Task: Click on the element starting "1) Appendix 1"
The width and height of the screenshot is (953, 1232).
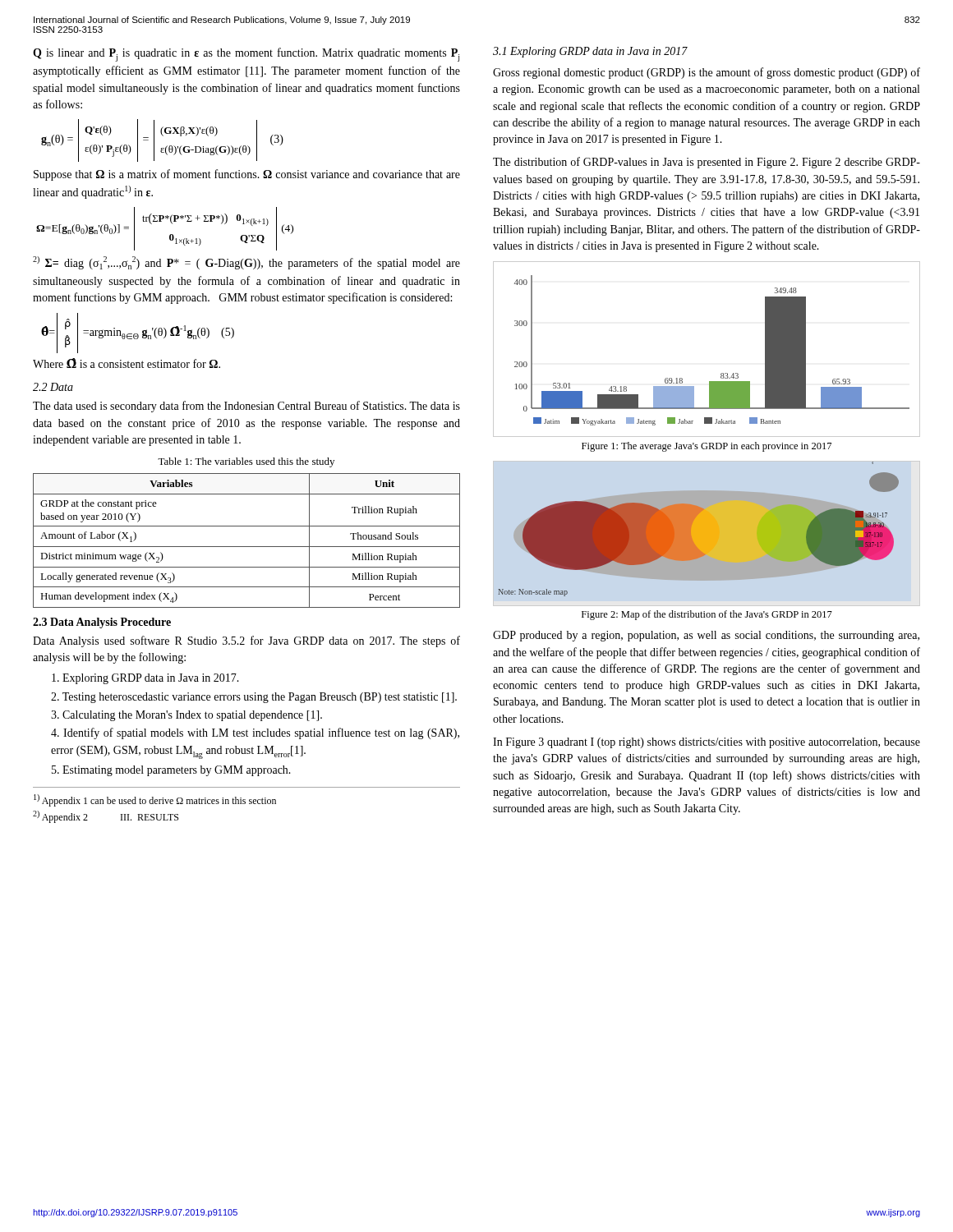Action: tap(155, 808)
